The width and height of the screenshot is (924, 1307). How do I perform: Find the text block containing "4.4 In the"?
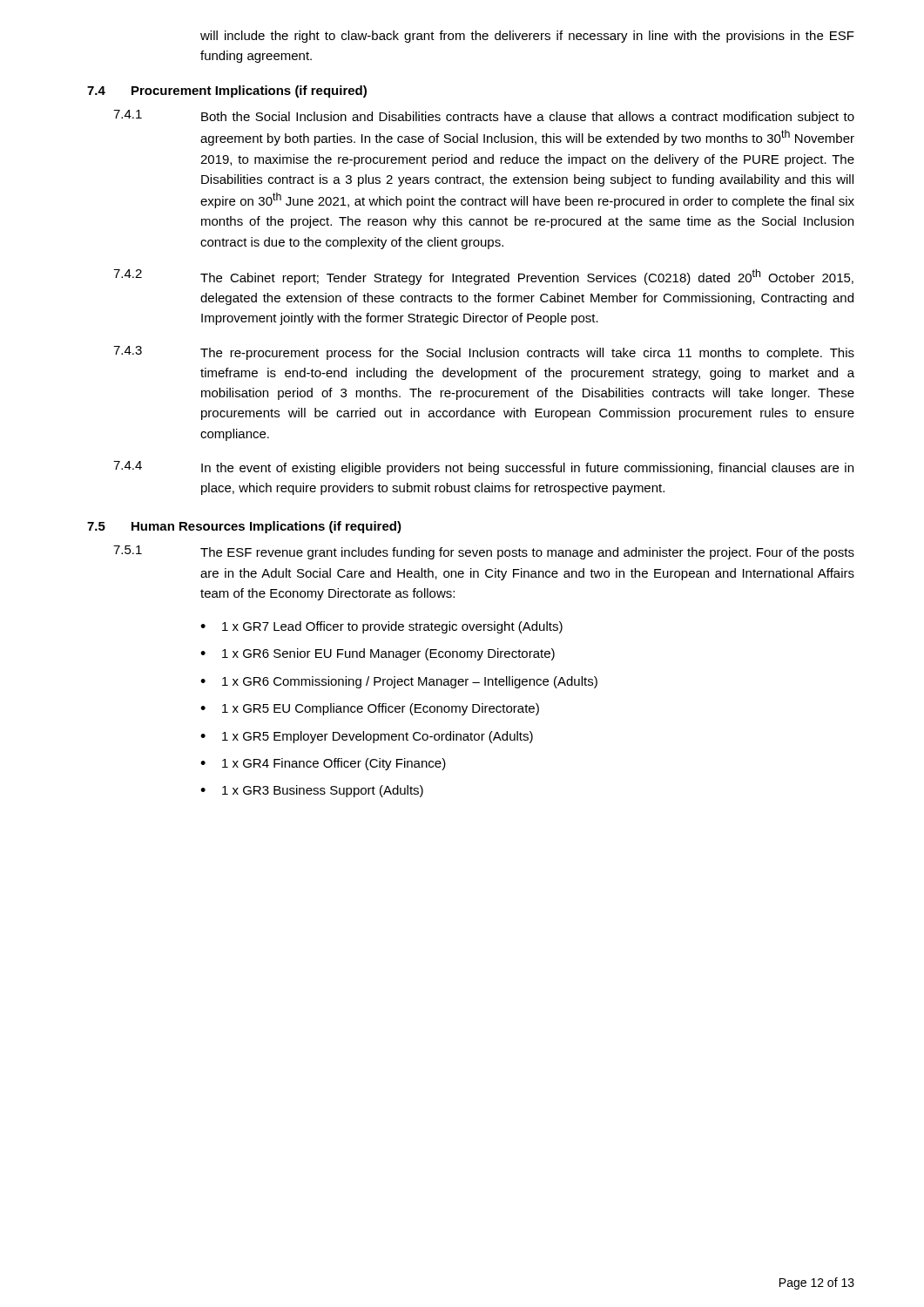[x=484, y=477]
